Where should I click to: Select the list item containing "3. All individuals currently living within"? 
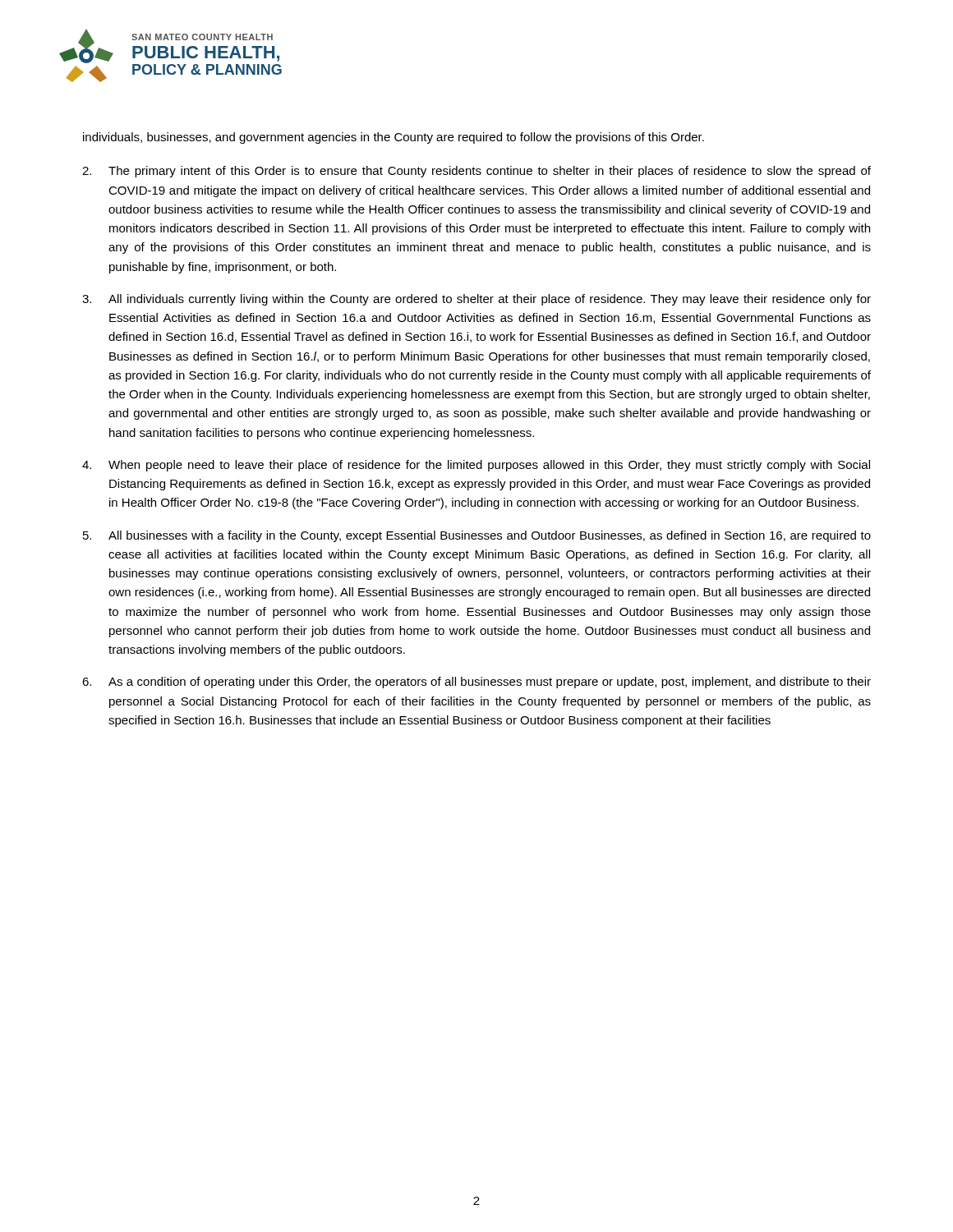(x=476, y=365)
